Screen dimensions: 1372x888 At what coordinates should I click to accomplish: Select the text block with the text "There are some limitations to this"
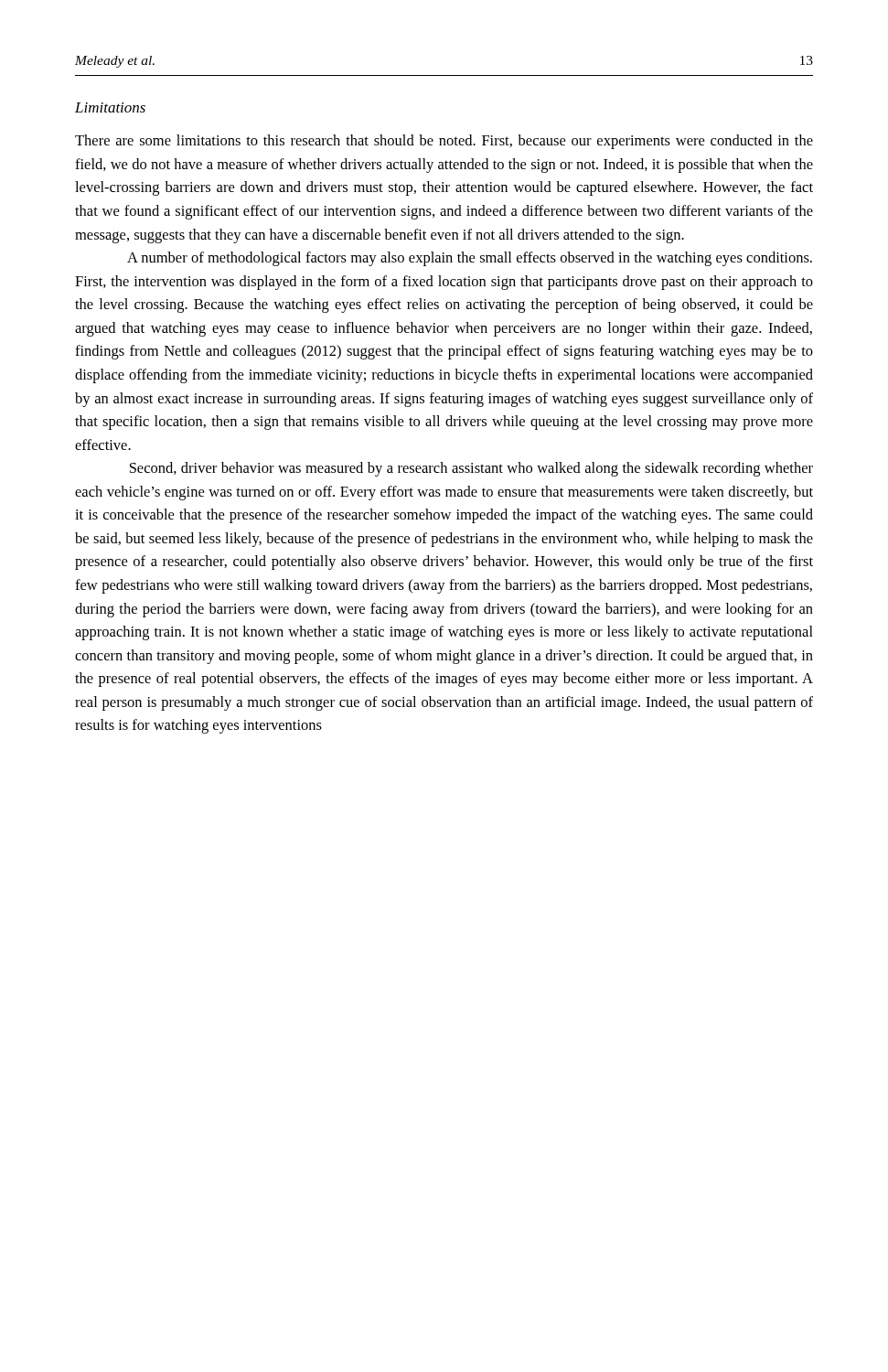tap(444, 188)
